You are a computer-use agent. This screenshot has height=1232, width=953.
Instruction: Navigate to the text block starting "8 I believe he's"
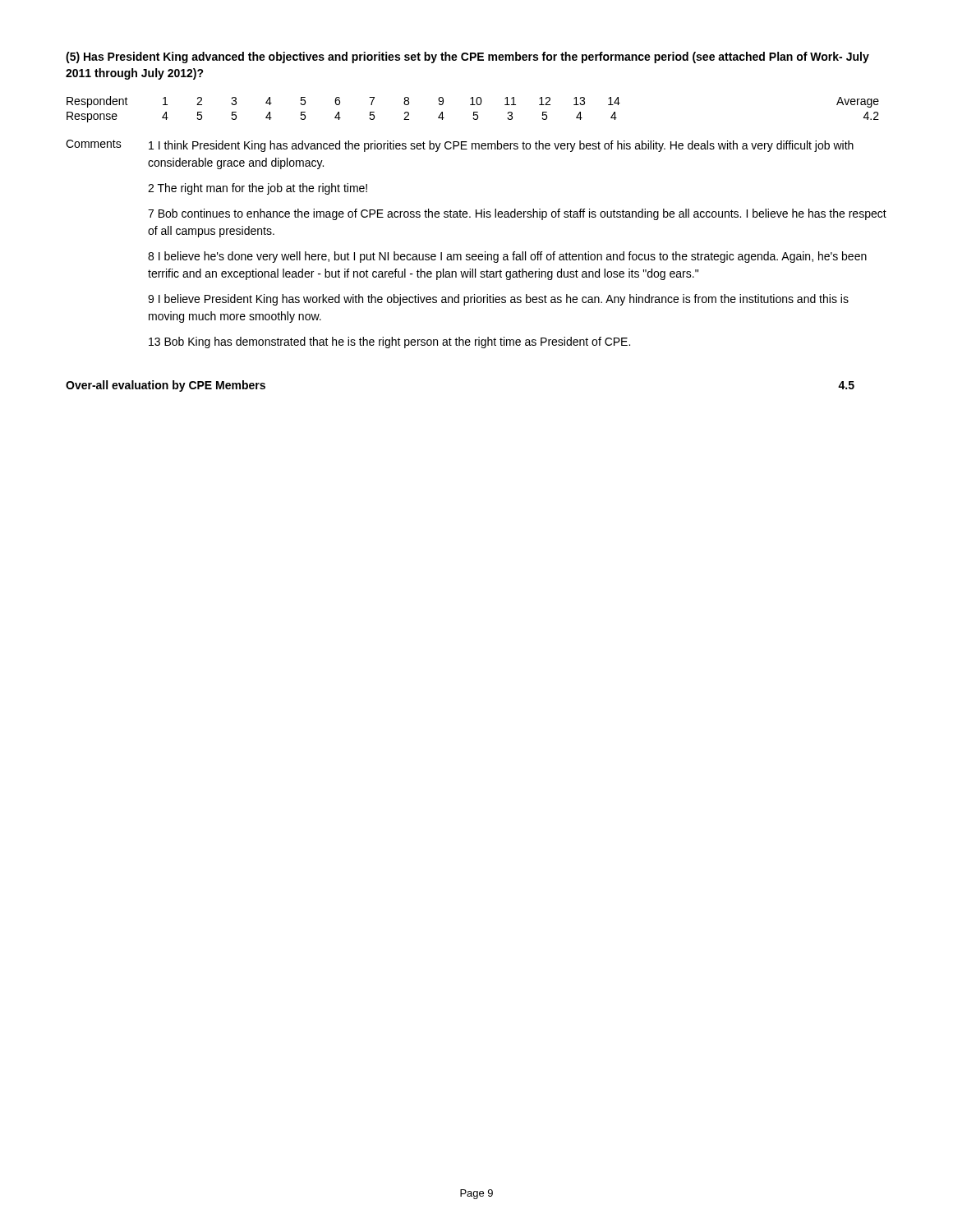coord(507,265)
